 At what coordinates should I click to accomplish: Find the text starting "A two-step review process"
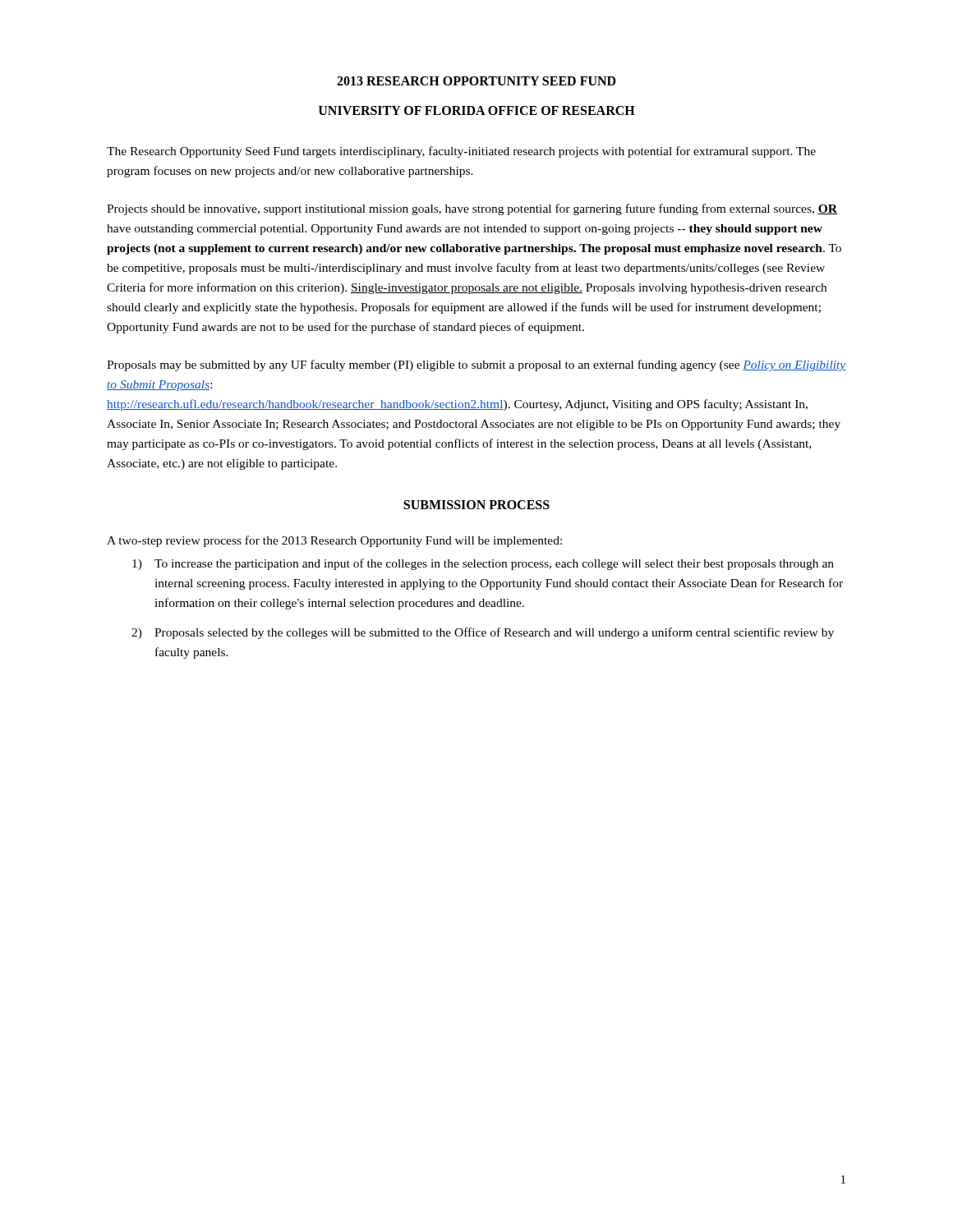[x=335, y=540]
